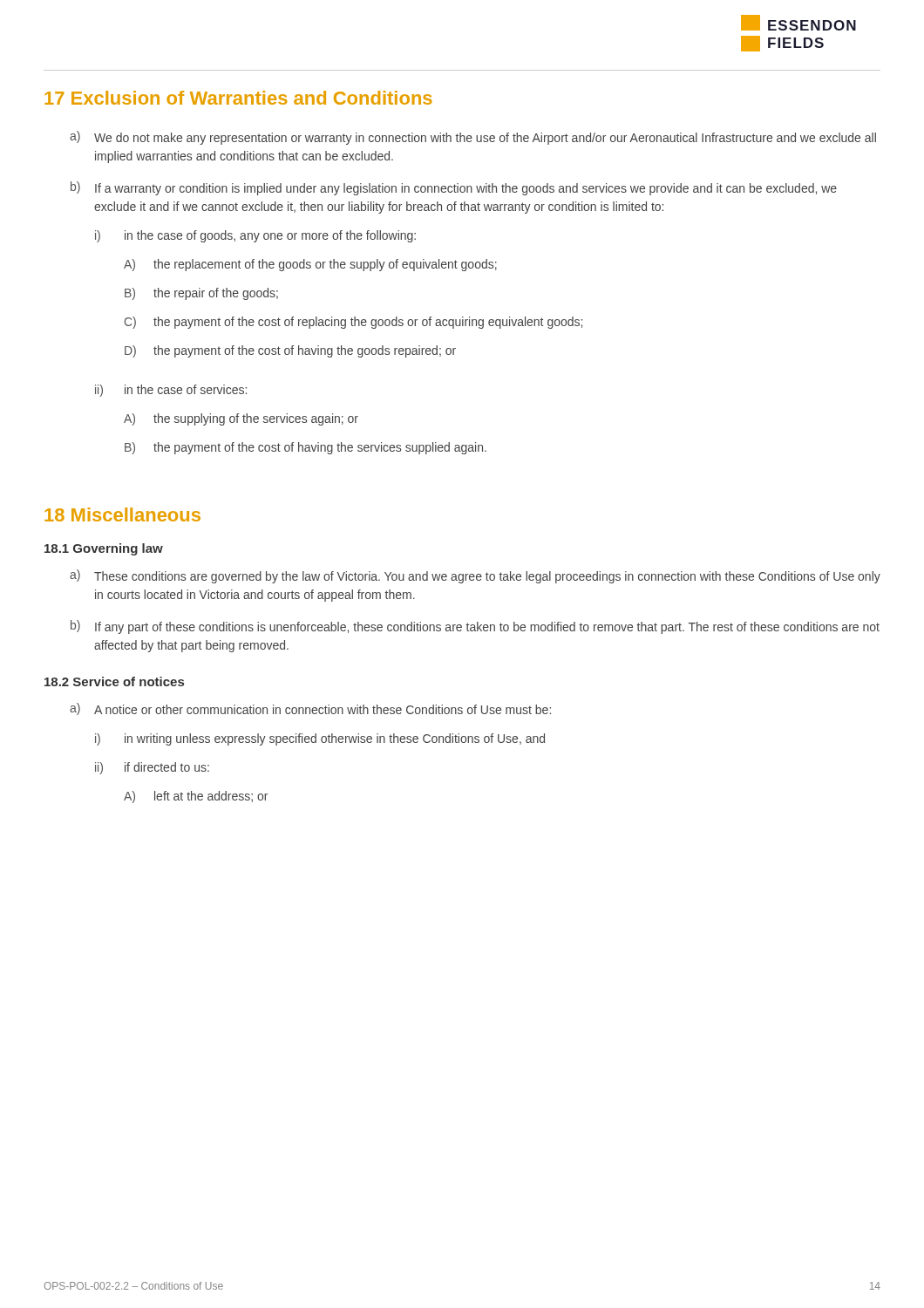The height and width of the screenshot is (1308, 924).
Task: Locate the passage starting "b) If a"
Action: tap(475, 329)
